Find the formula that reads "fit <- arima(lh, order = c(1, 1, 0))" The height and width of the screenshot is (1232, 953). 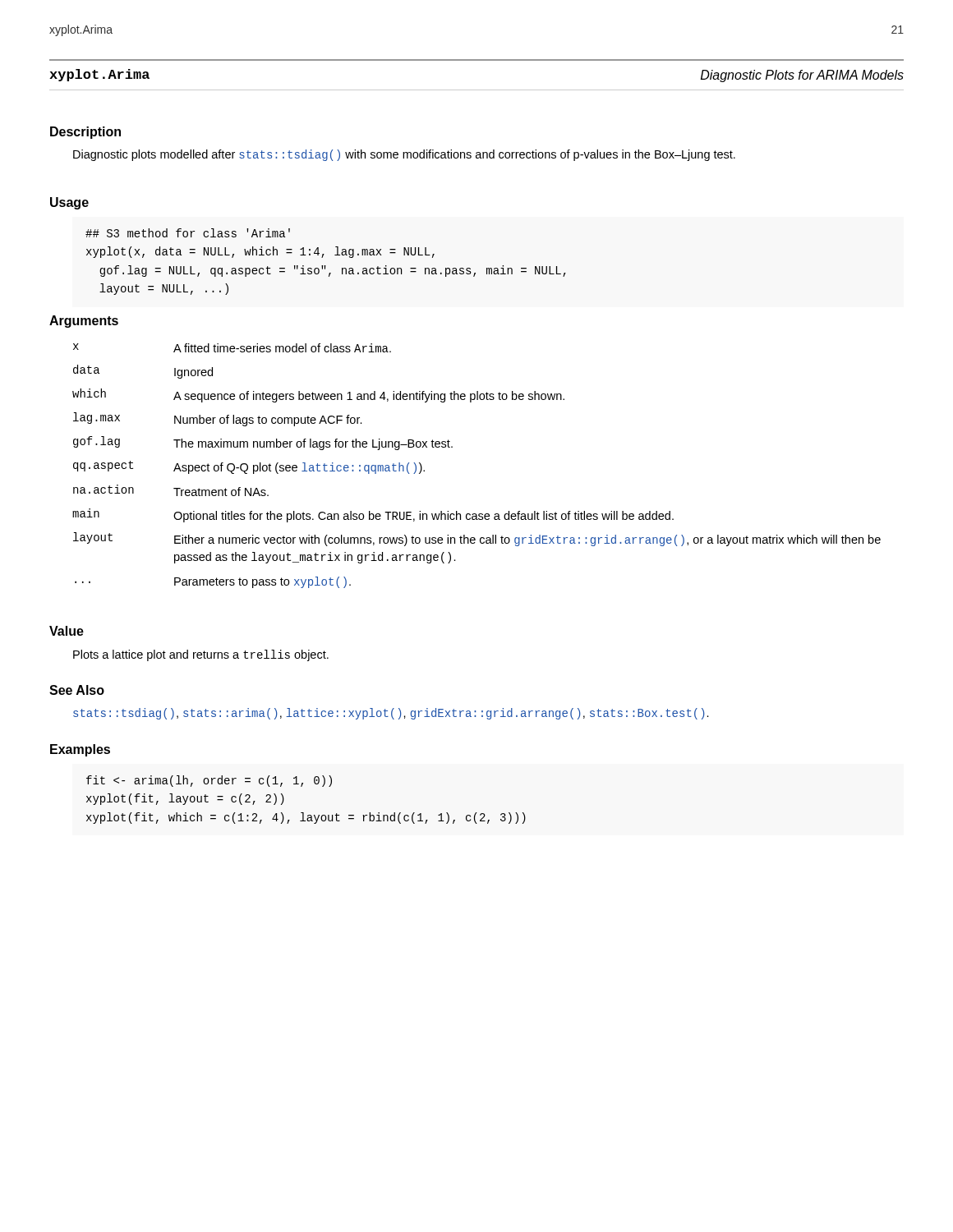pos(209,781)
